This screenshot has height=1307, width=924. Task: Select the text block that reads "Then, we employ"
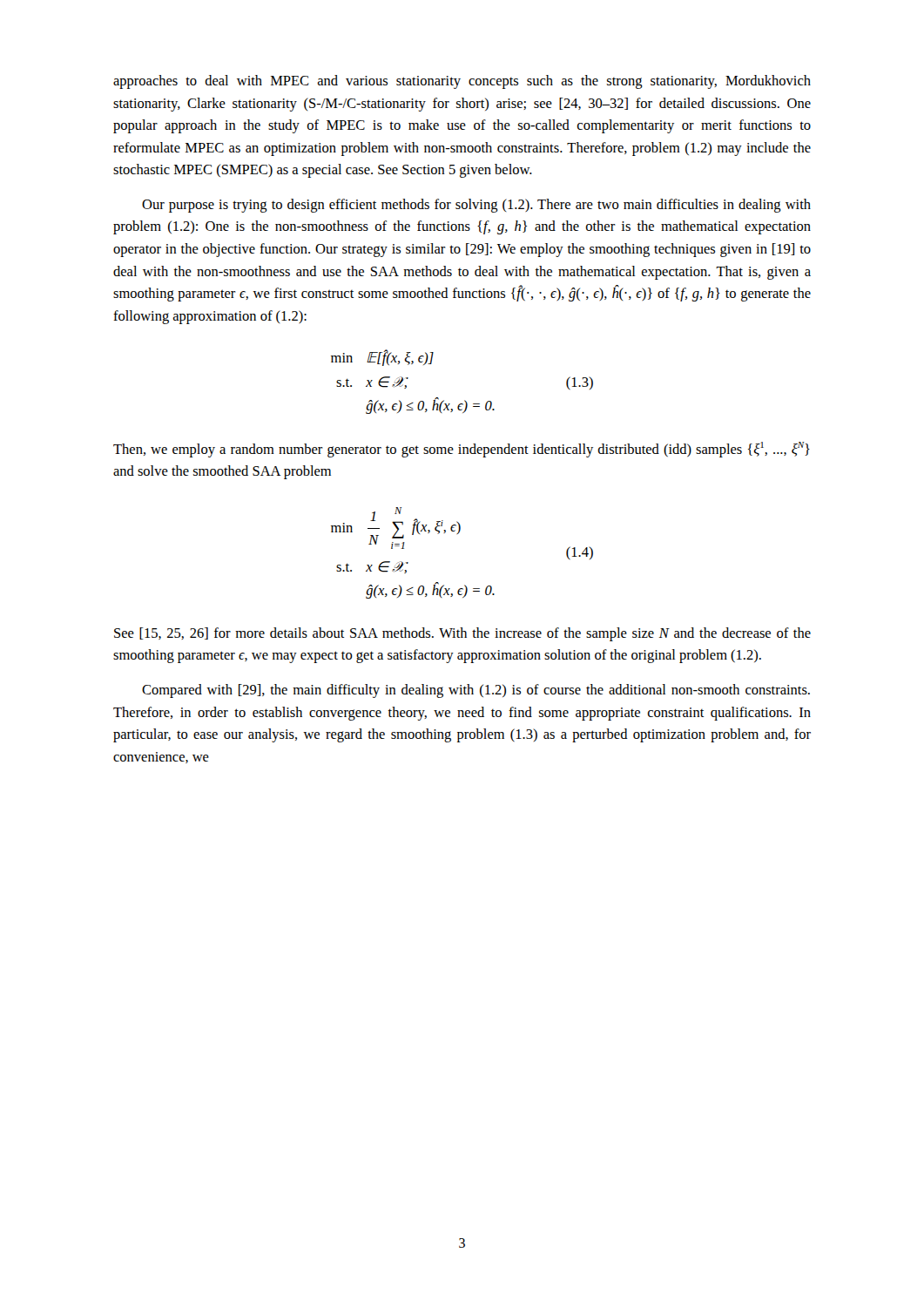pyautogui.click(x=462, y=460)
